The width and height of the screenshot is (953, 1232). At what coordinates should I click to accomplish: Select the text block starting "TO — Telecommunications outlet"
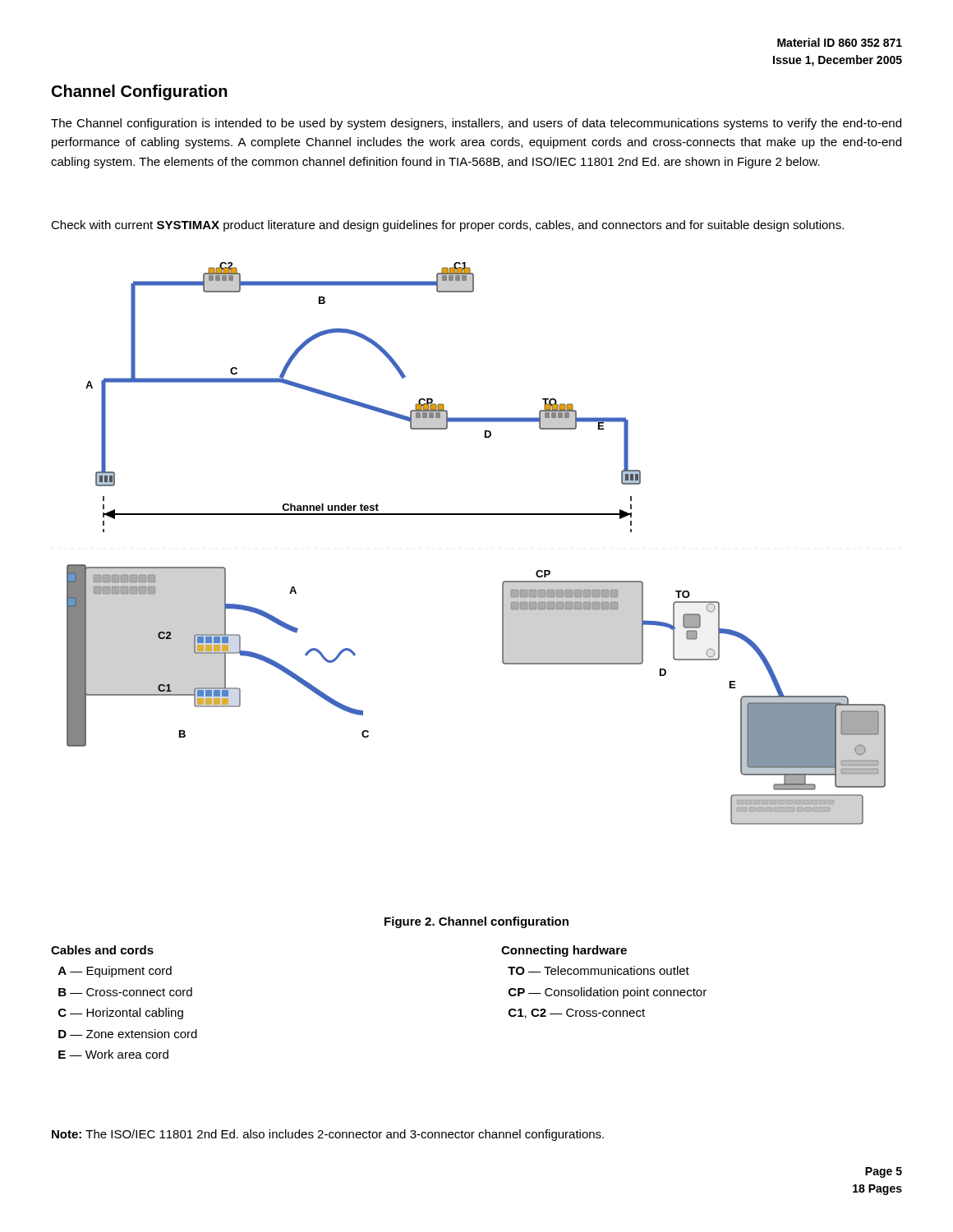pyautogui.click(x=595, y=970)
